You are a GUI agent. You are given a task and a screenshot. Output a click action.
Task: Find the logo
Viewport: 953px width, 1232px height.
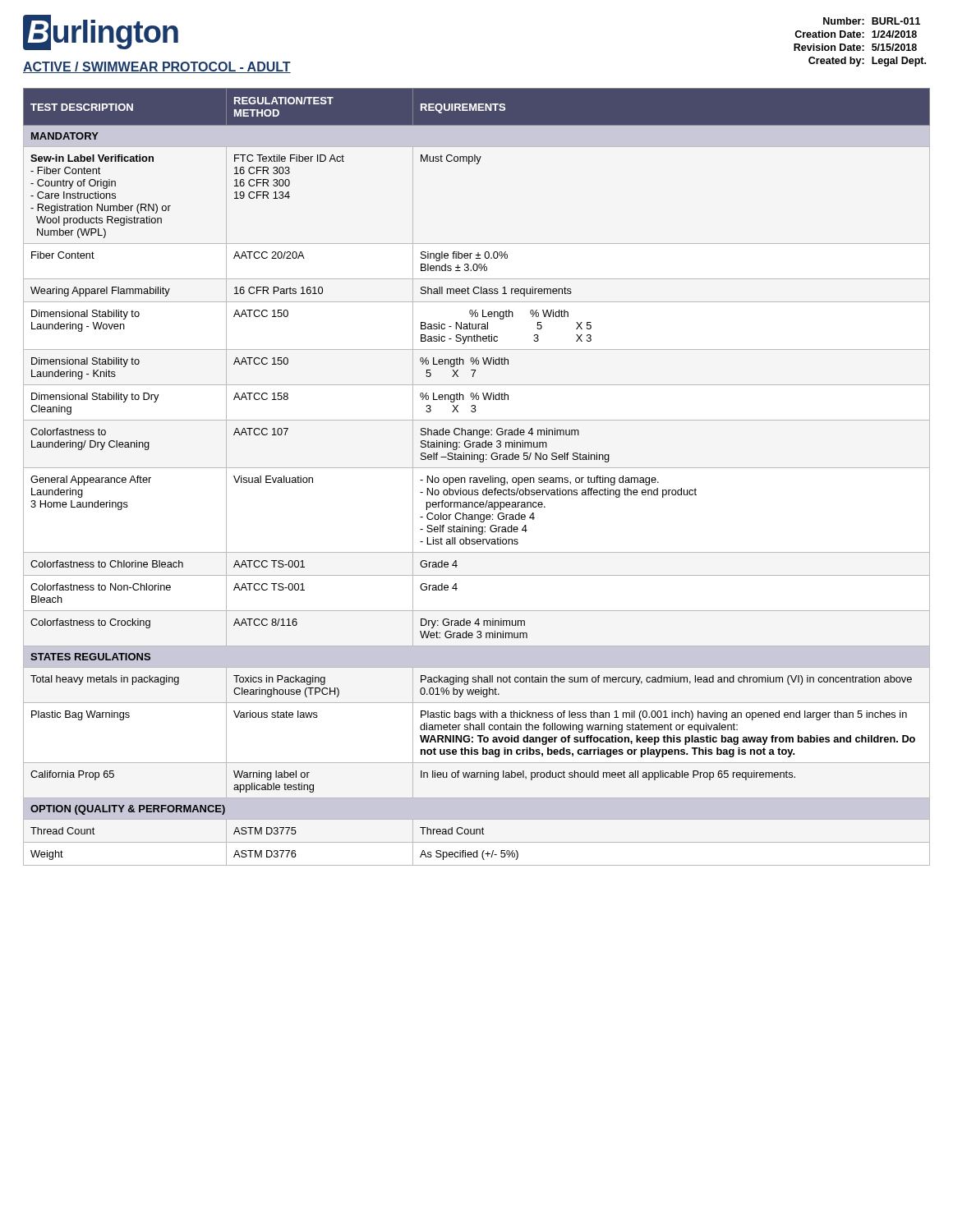coord(101,32)
